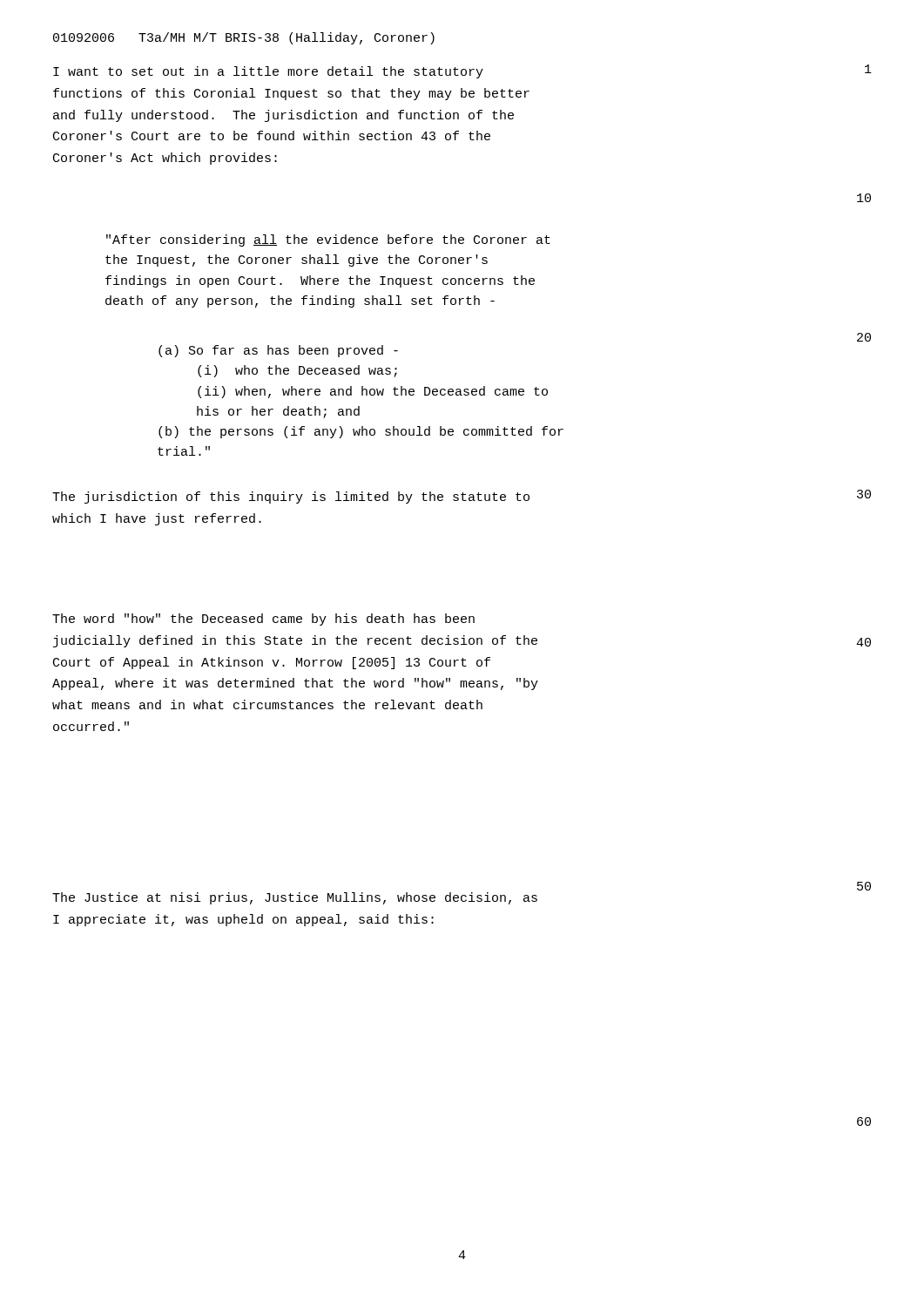Click on the text starting "The jurisdiction of this inquiry"
This screenshot has width=924, height=1307.
pyautogui.click(x=291, y=509)
